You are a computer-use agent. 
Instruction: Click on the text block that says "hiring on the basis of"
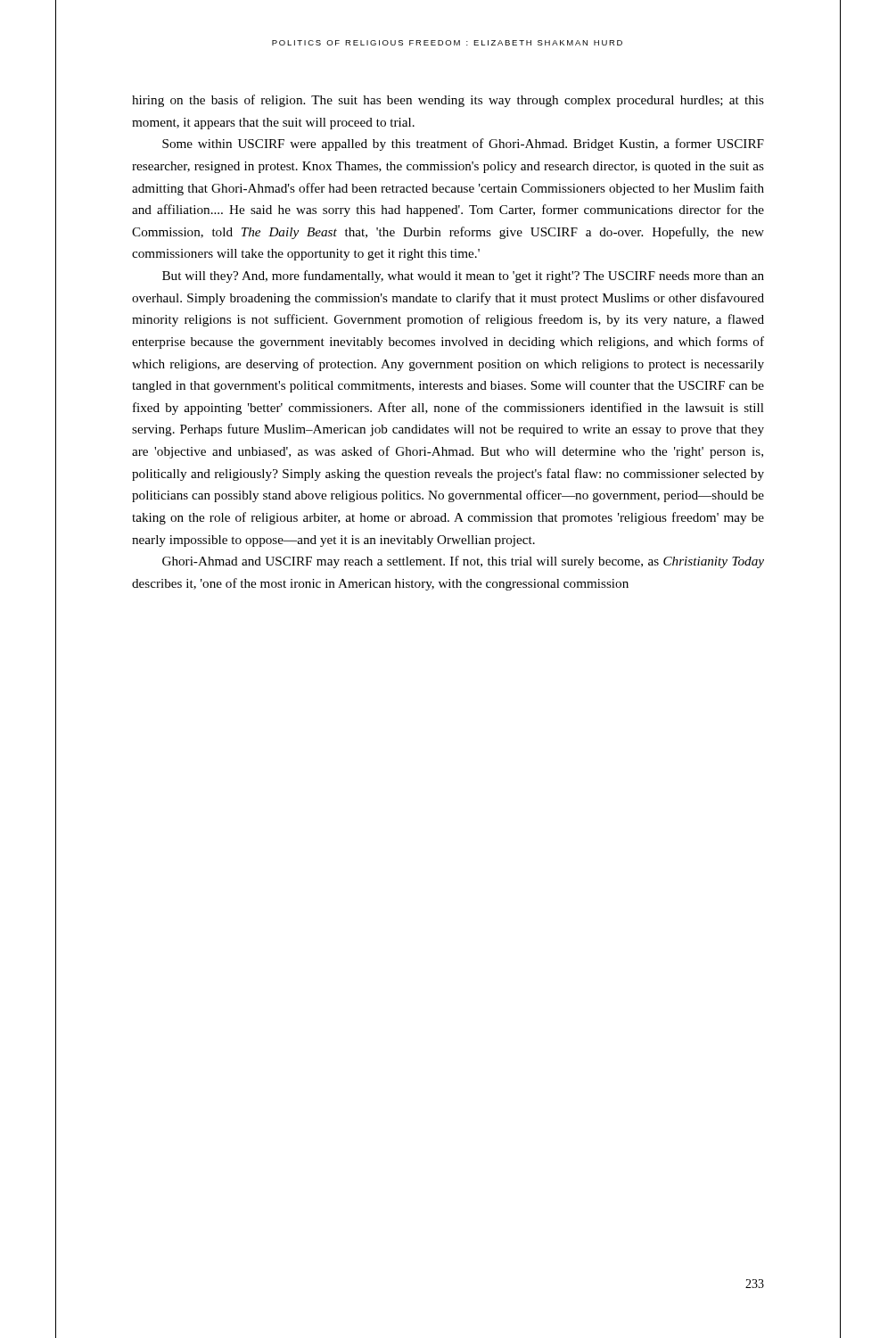pyautogui.click(x=448, y=342)
